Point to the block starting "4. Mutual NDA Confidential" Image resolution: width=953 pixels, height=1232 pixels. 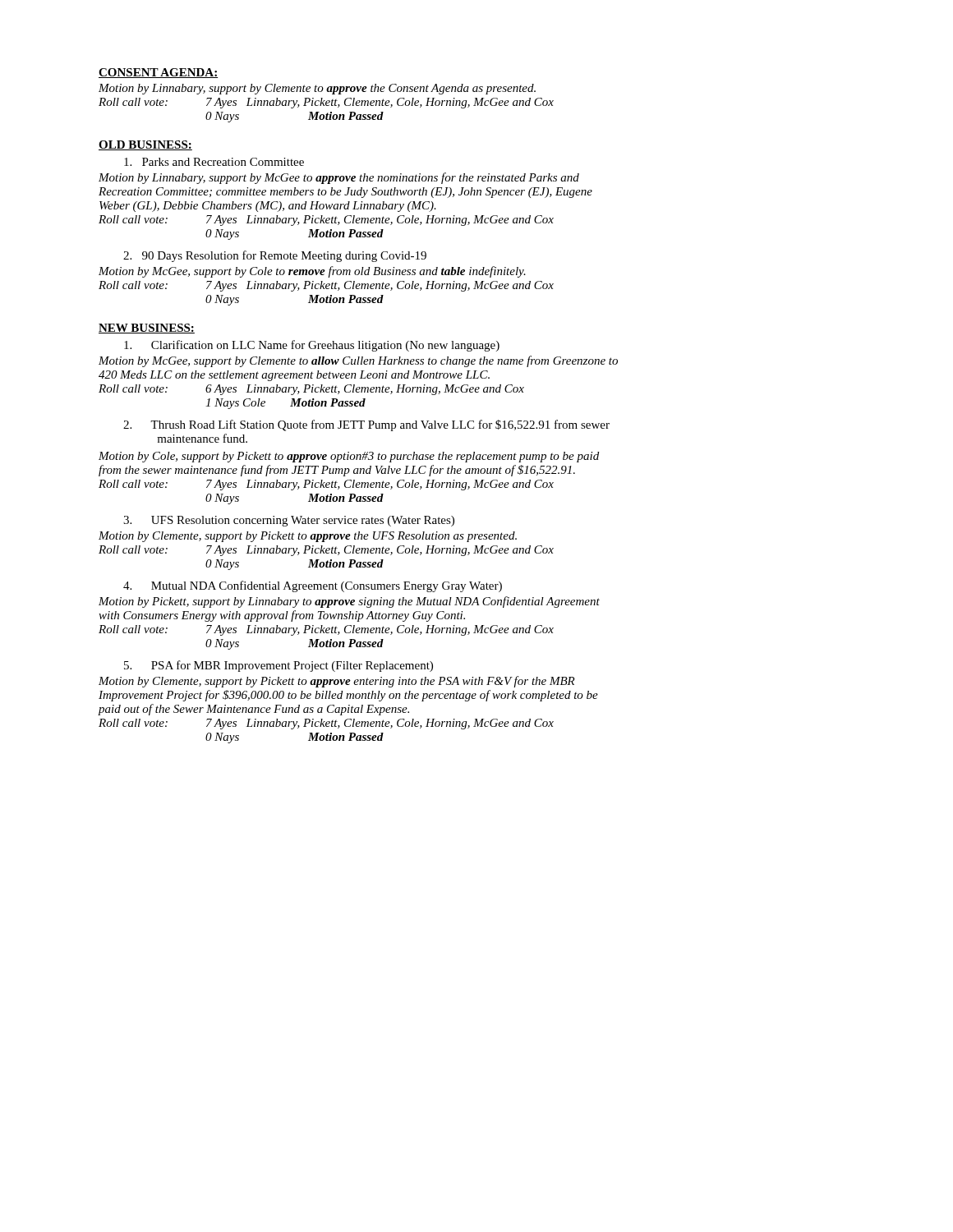click(313, 586)
